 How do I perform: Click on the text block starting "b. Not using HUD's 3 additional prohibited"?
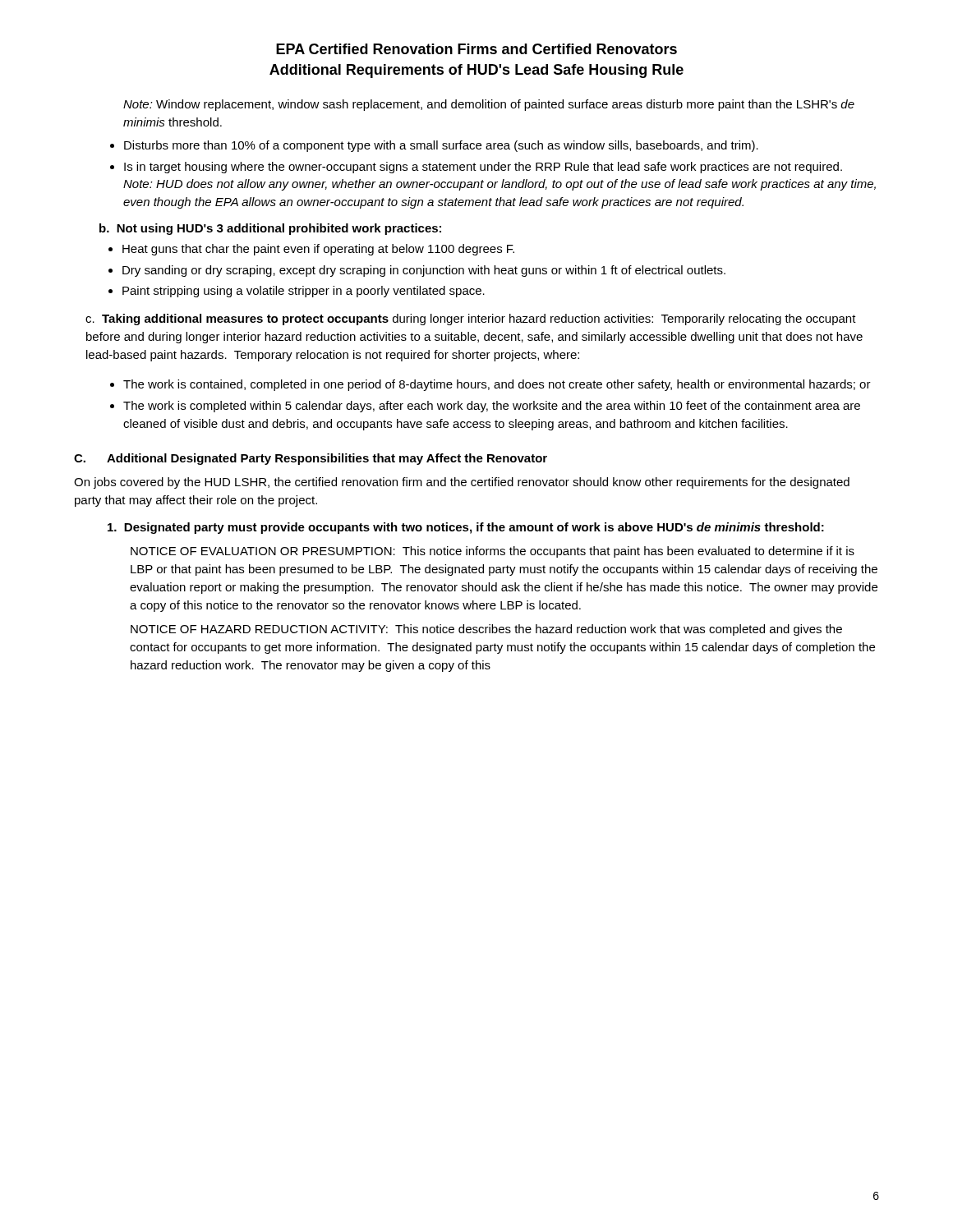(271, 228)
